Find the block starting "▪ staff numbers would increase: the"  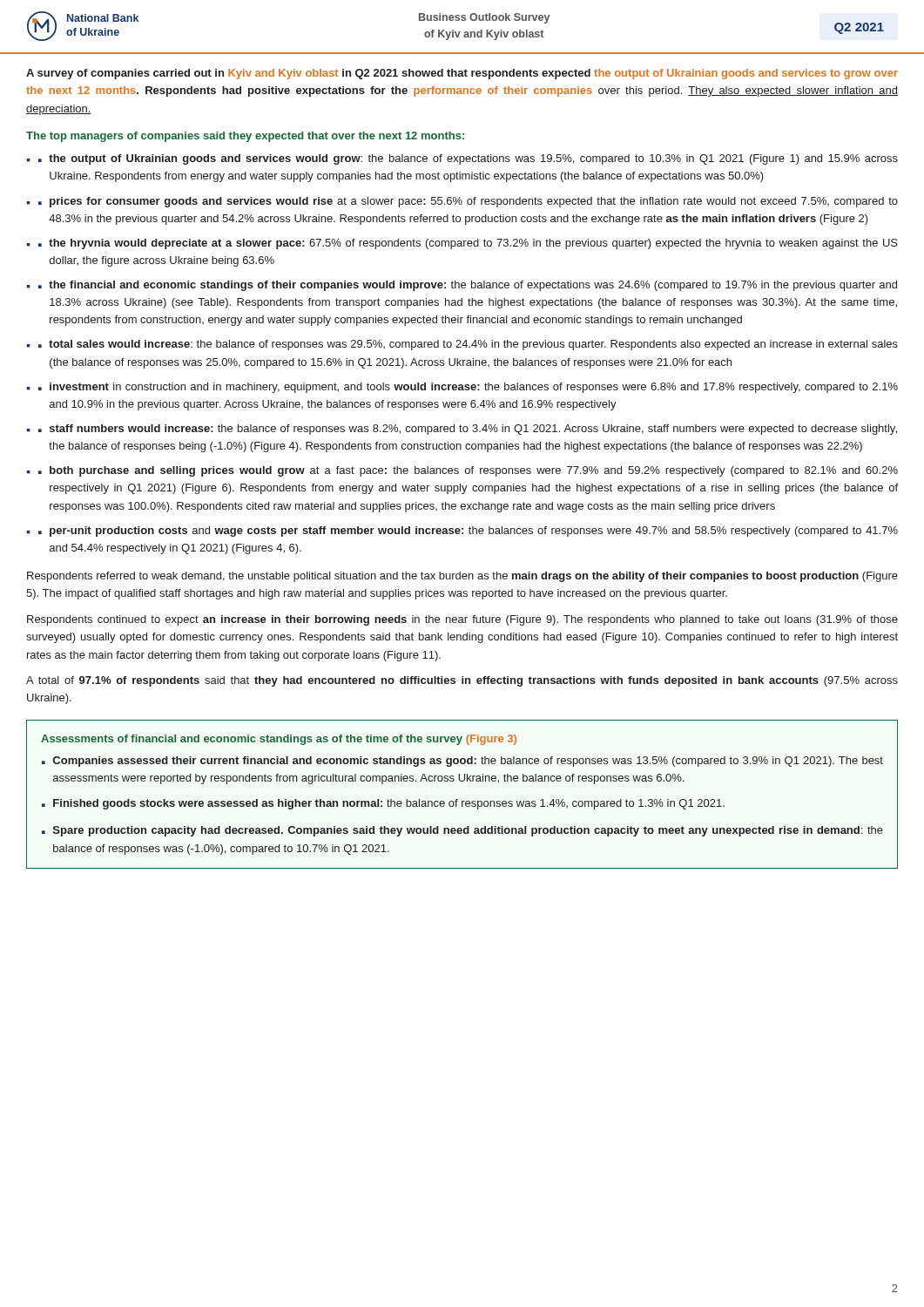click(x=468, y=438)
